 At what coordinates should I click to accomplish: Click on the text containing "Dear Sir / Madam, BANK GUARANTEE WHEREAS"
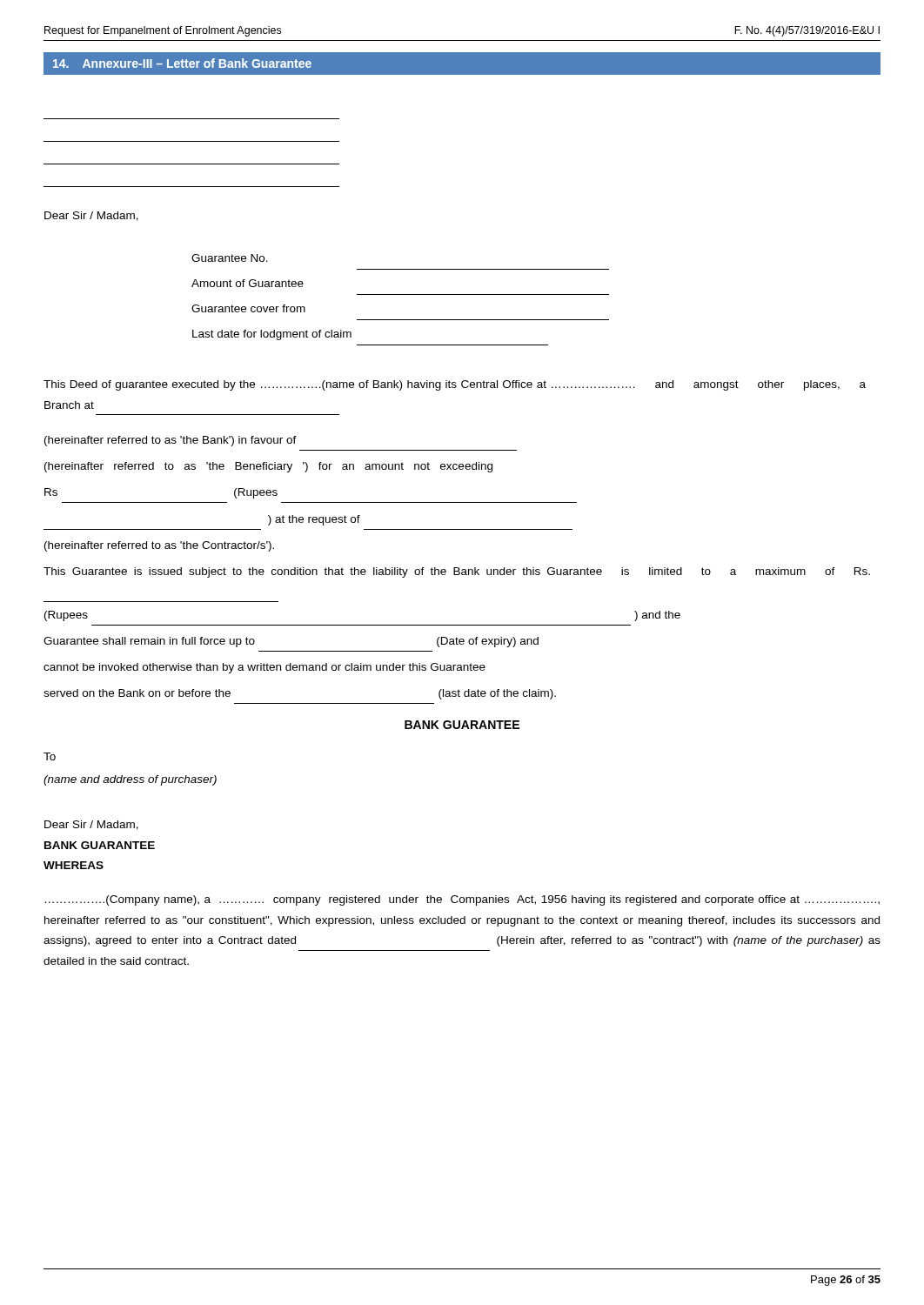point(99,845)
